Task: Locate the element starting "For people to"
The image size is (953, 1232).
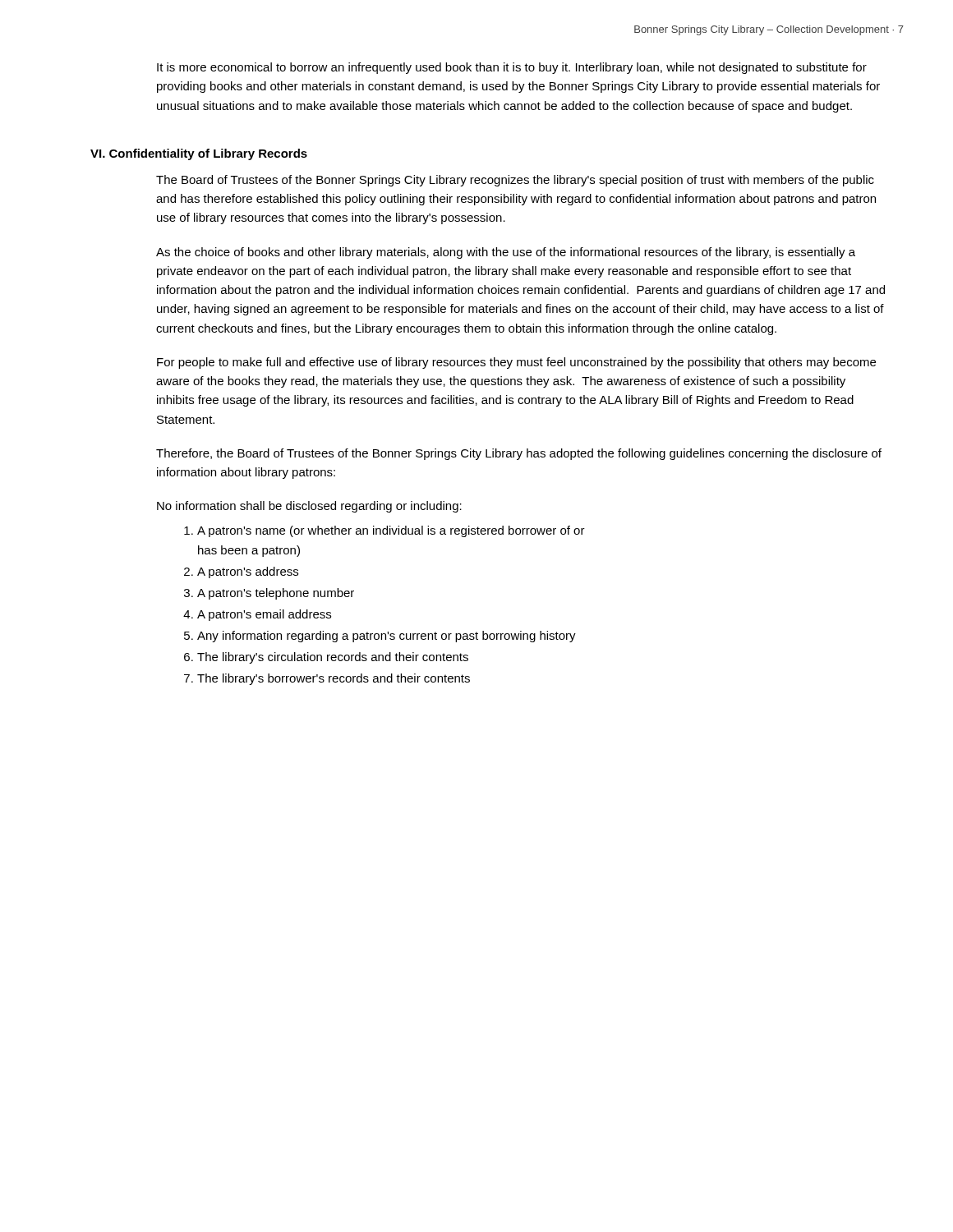Action: [516, 390]
